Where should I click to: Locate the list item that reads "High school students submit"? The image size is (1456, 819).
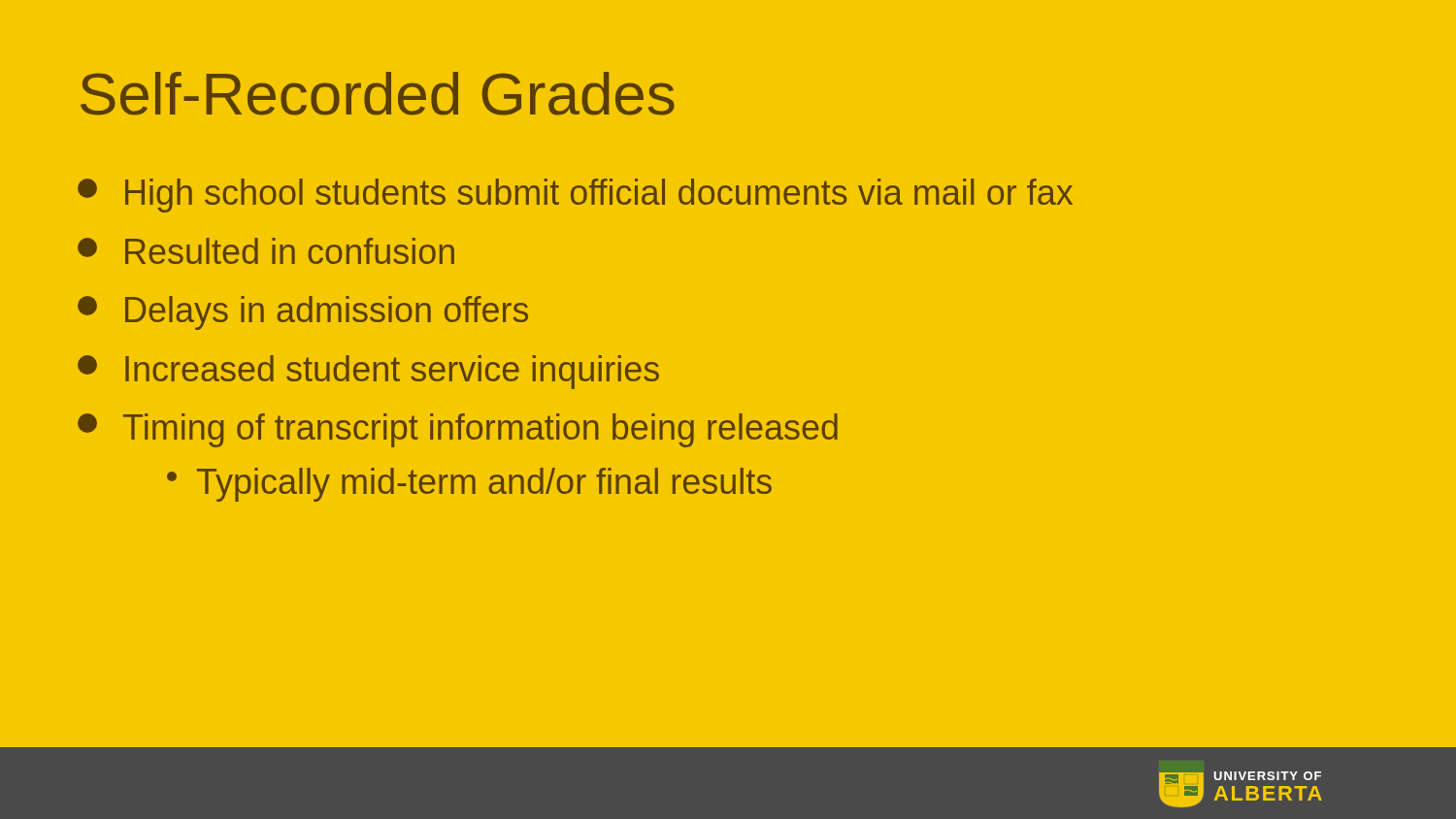(x=575, y=194)
